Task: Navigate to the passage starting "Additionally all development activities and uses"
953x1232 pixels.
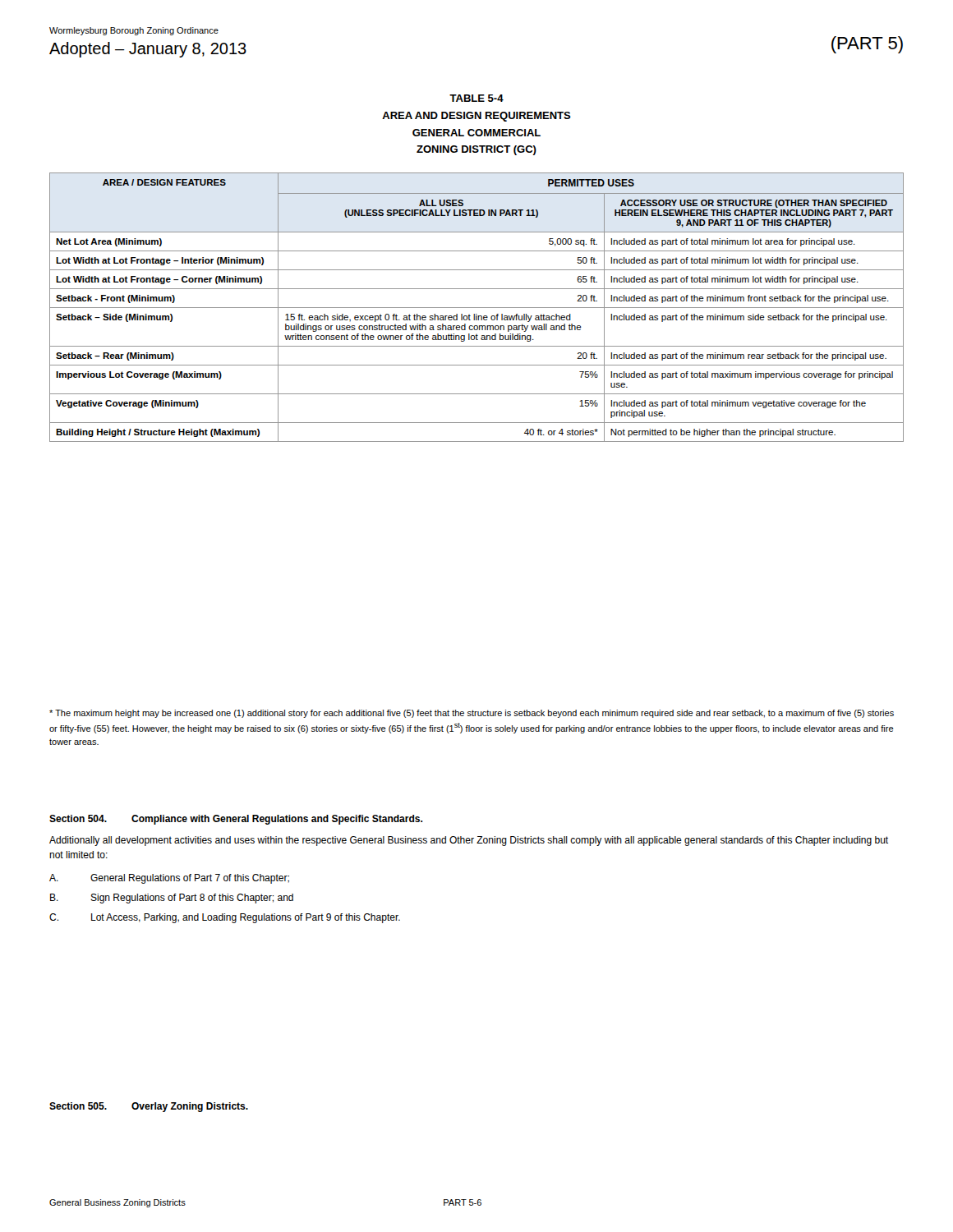Action: coord(469,848)
